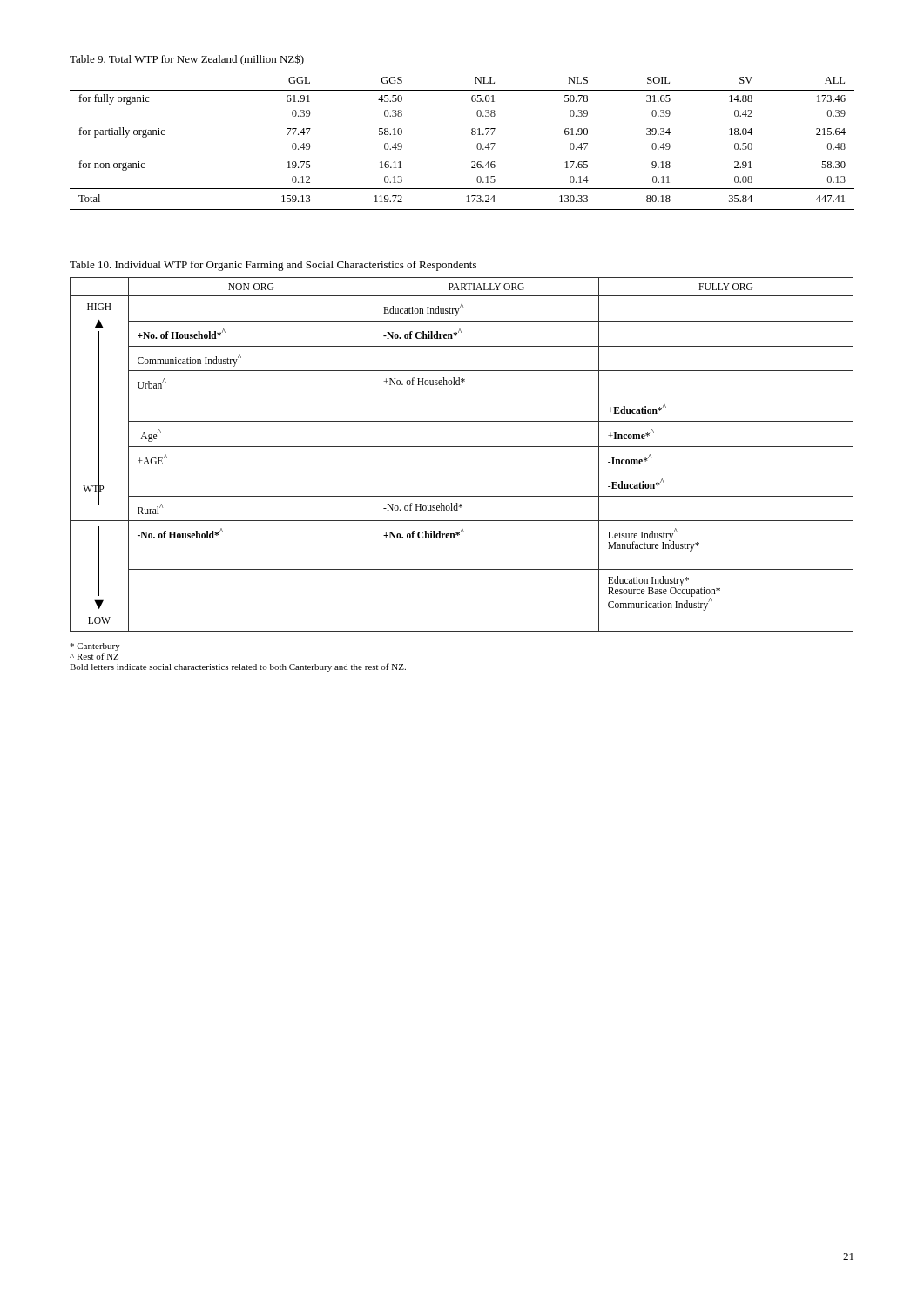Locate the caption that says "Table 10. Individual WTP for Organic Farming and"
Image resolution: width=924 pixels, height=1307 pixels.
click(x=273, y=264)
